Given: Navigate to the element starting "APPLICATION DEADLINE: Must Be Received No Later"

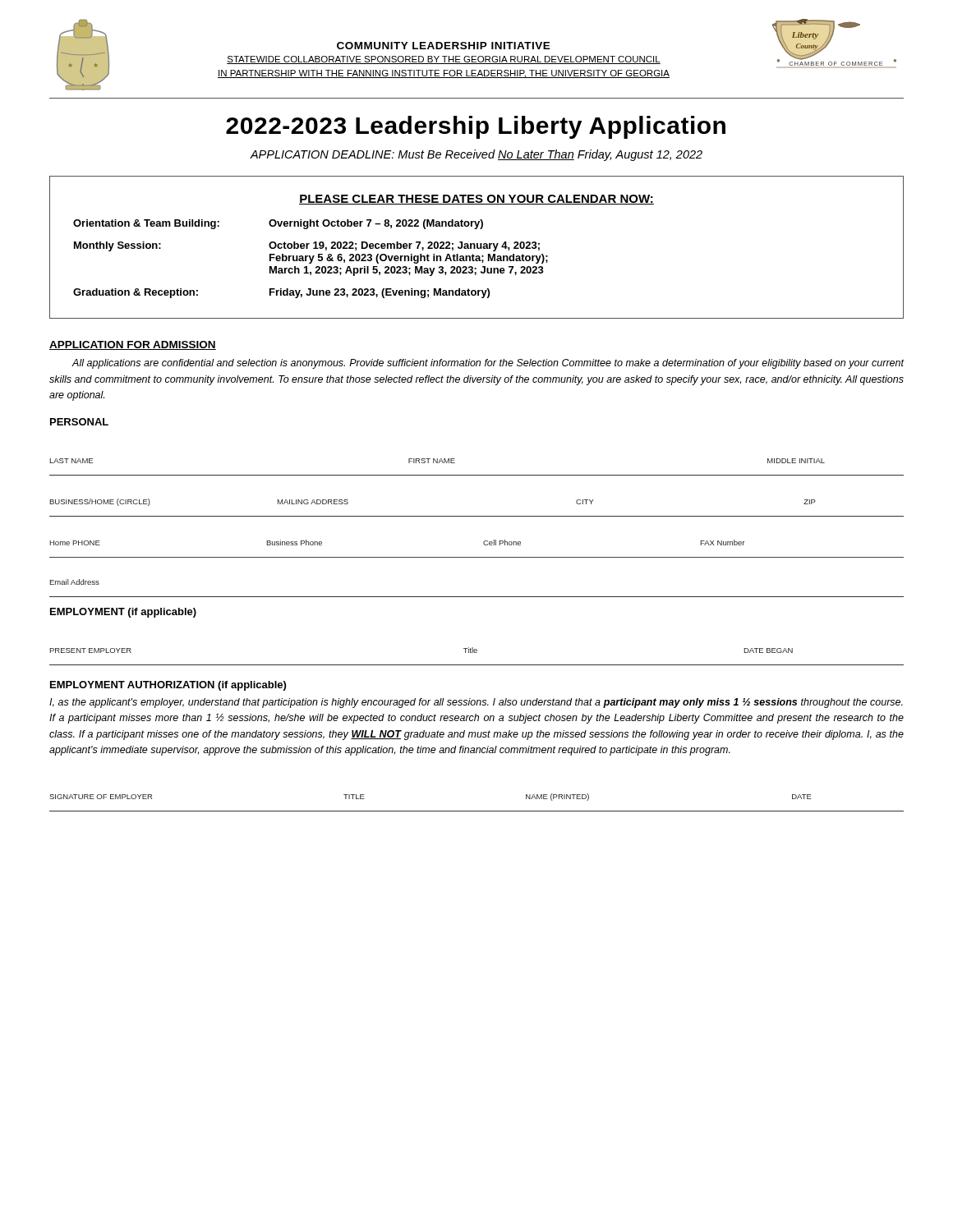Looking at the screenshot, I should (476, 154).
